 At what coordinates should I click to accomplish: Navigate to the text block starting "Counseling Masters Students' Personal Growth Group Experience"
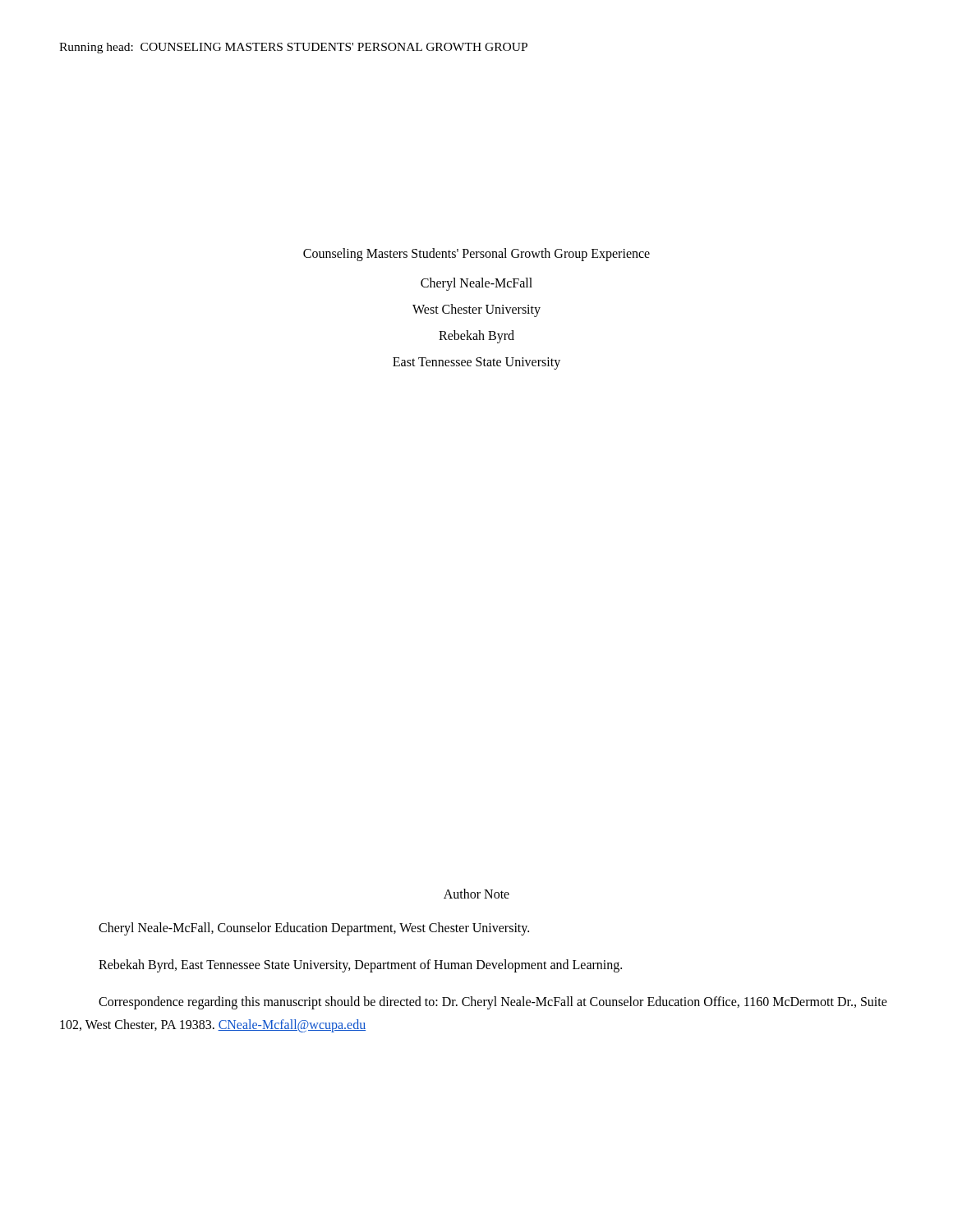[476, 253]
